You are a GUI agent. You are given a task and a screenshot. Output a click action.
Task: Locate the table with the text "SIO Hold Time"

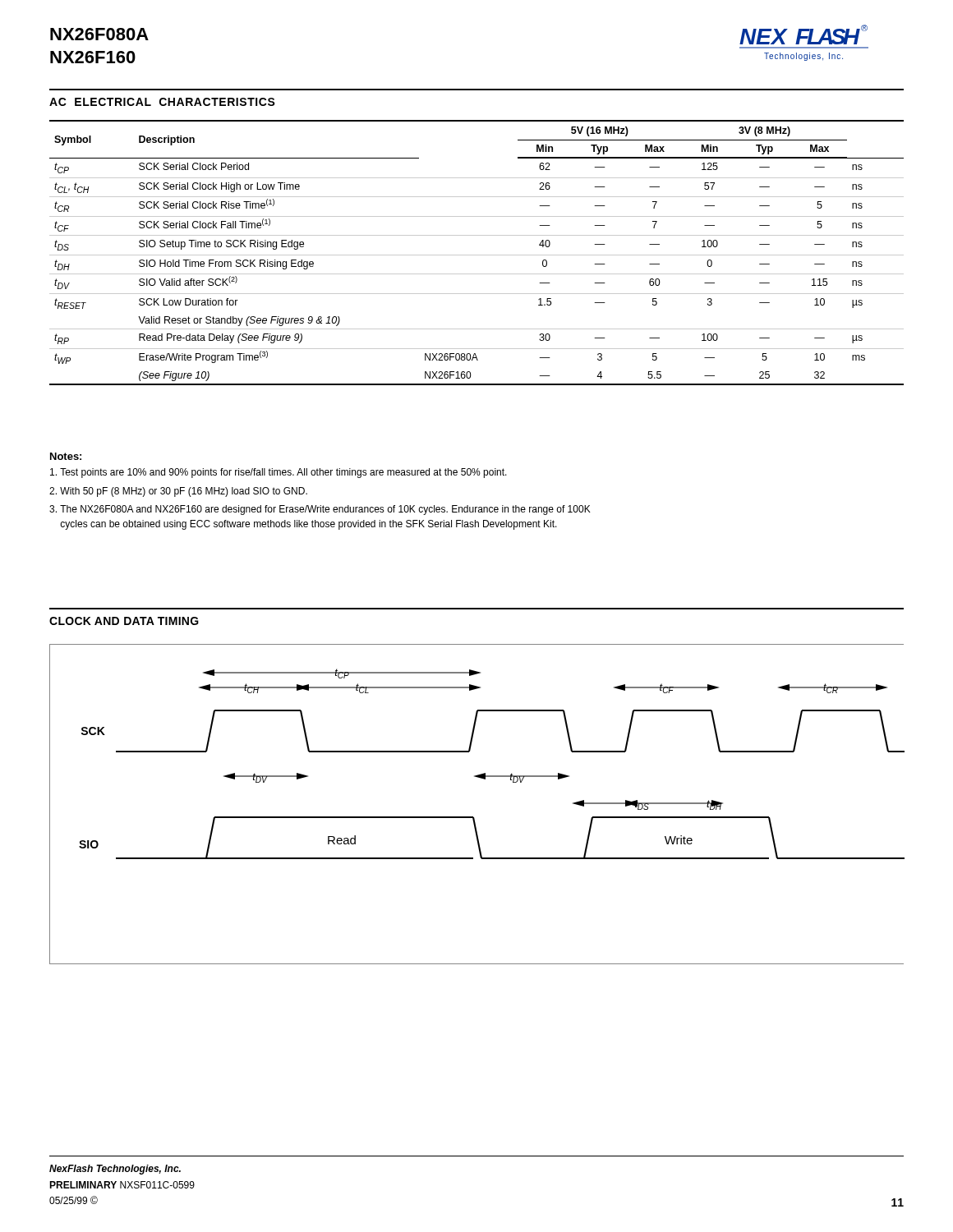pos(476,253)
